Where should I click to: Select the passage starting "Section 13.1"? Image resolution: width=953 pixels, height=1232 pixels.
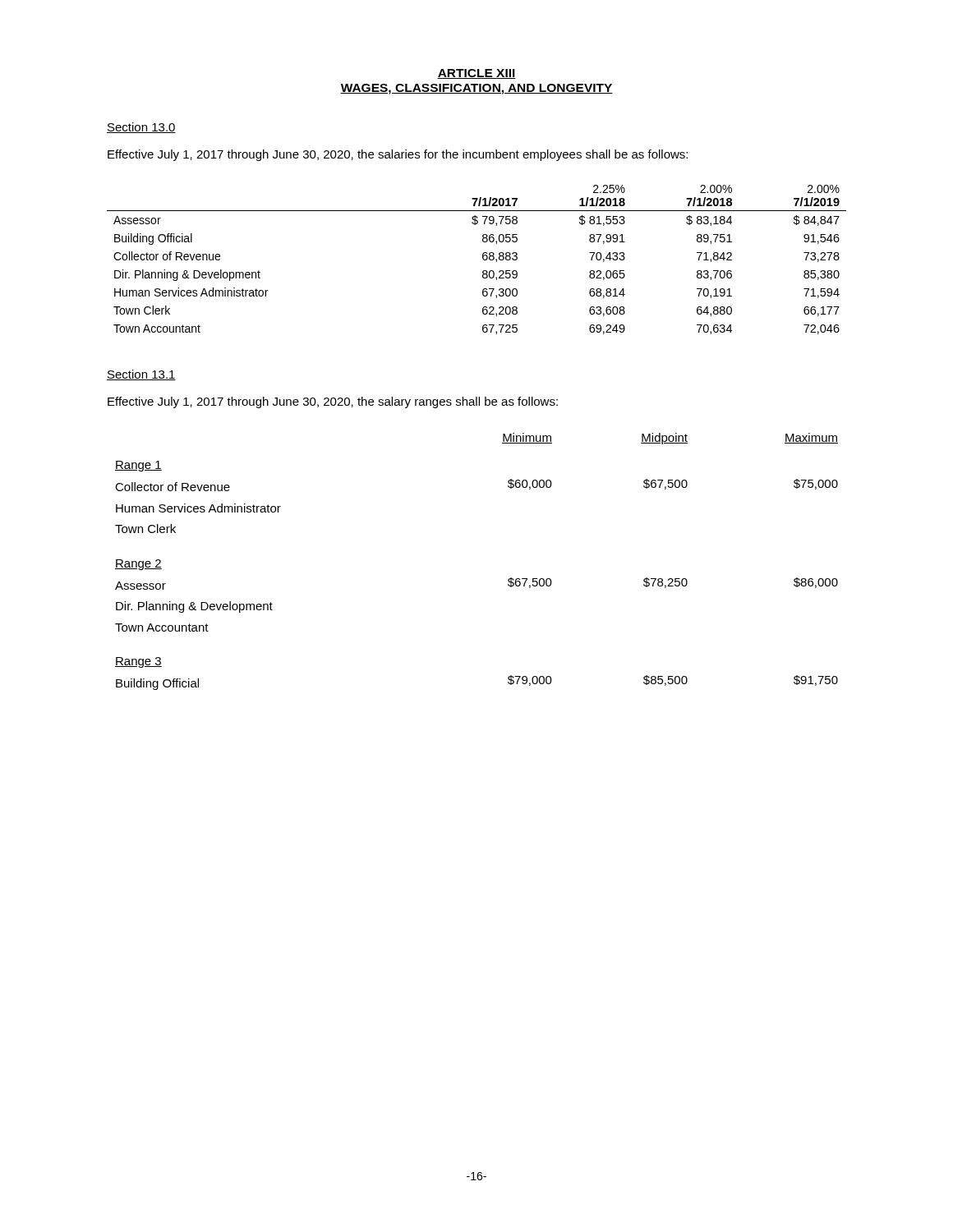(141, 374)
